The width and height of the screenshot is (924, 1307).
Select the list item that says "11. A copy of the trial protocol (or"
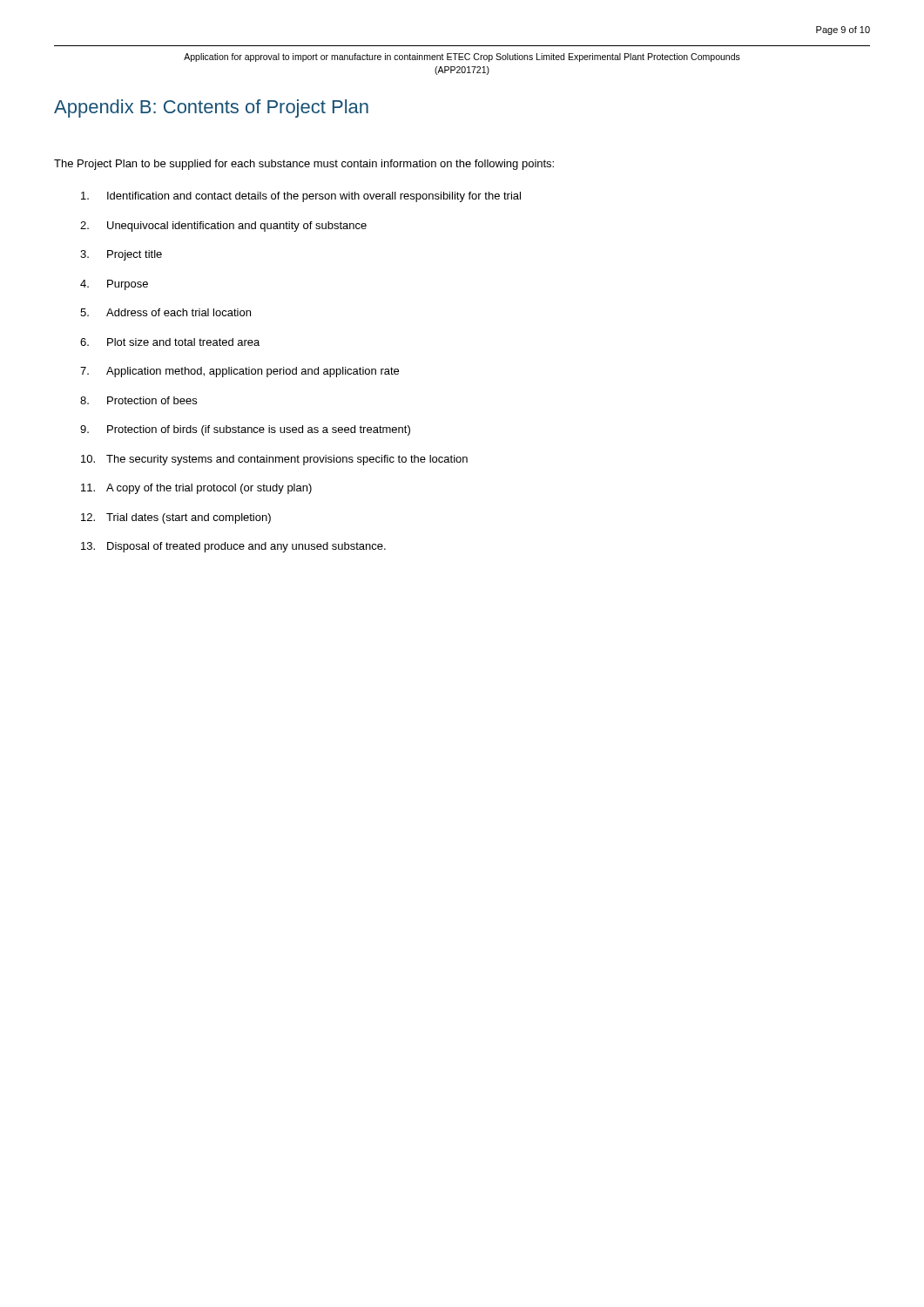(x=196, y=489)
